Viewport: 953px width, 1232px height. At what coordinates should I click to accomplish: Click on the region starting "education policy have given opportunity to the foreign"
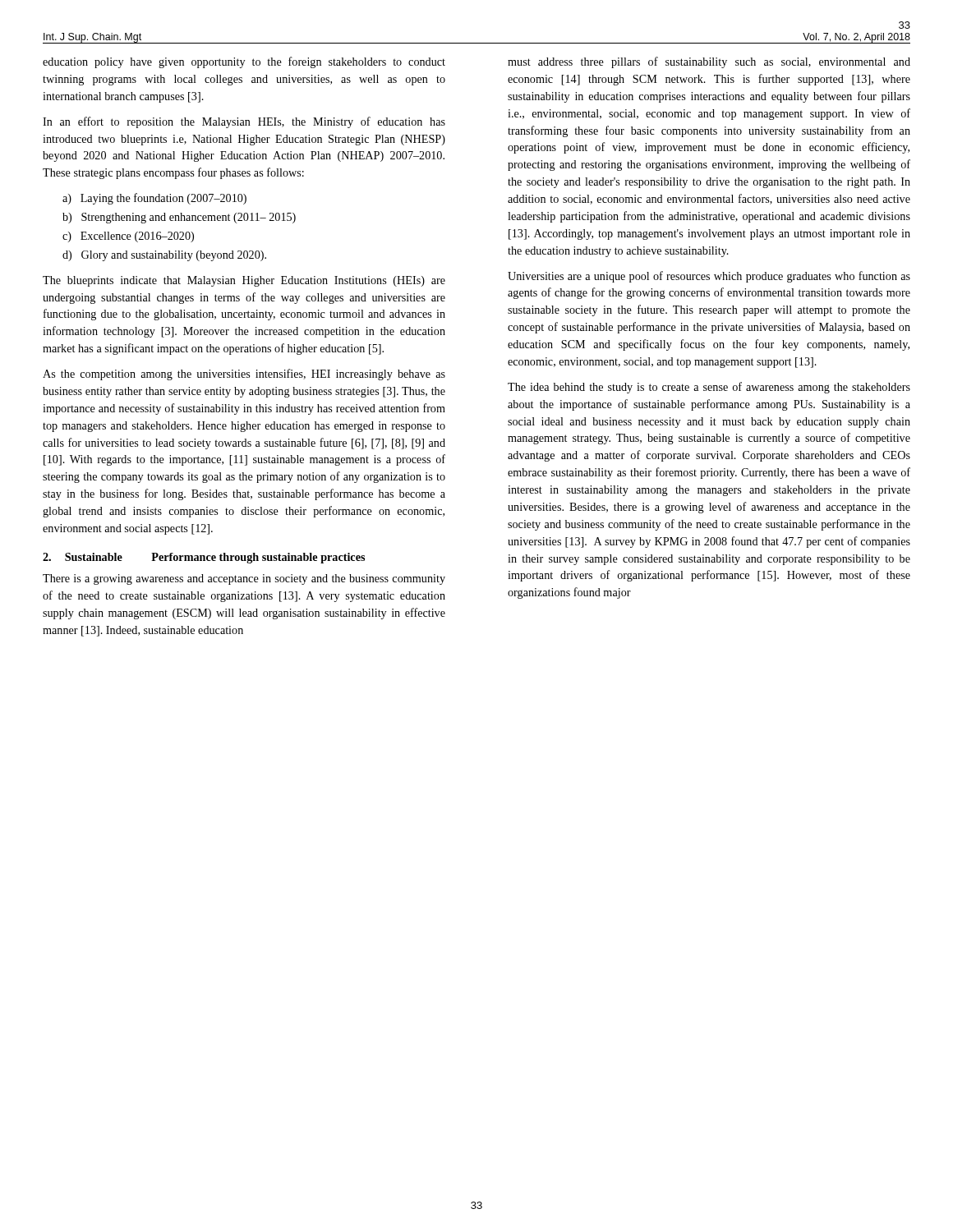pyautogui.click(x=244, y=79)
